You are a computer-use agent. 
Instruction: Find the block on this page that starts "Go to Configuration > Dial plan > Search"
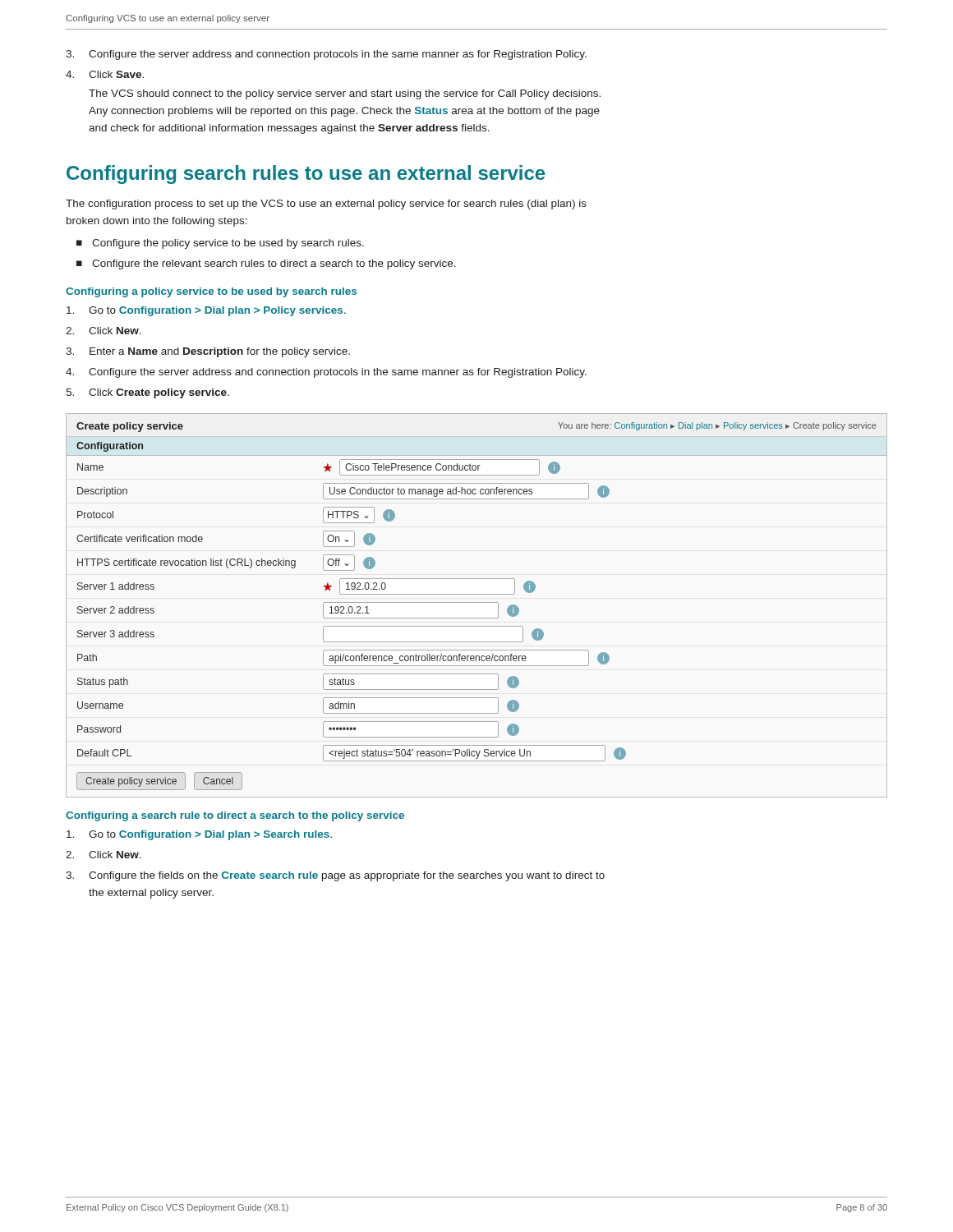(199, 835)
